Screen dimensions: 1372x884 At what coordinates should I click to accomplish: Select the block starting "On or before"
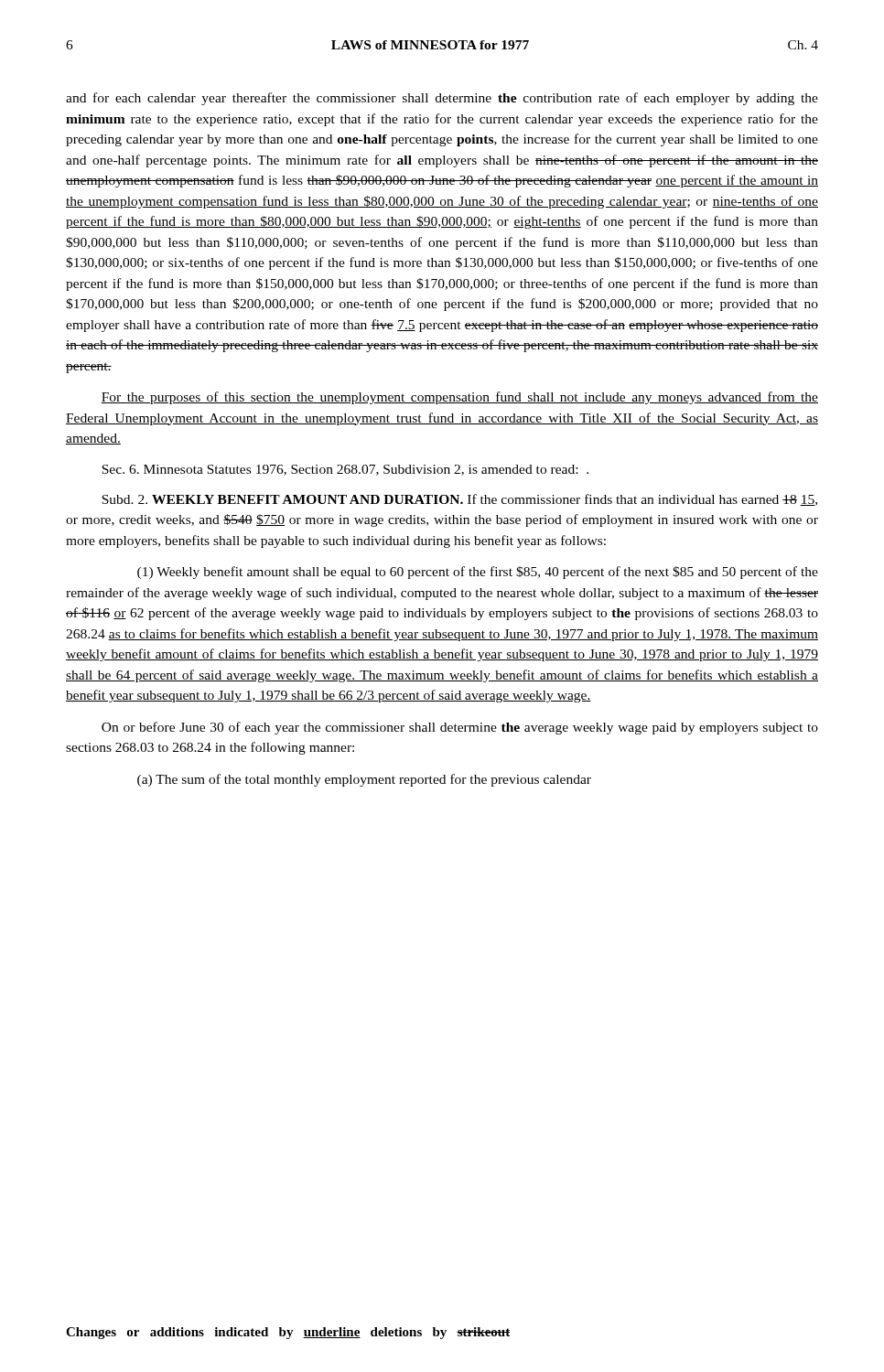pos(442,737)
